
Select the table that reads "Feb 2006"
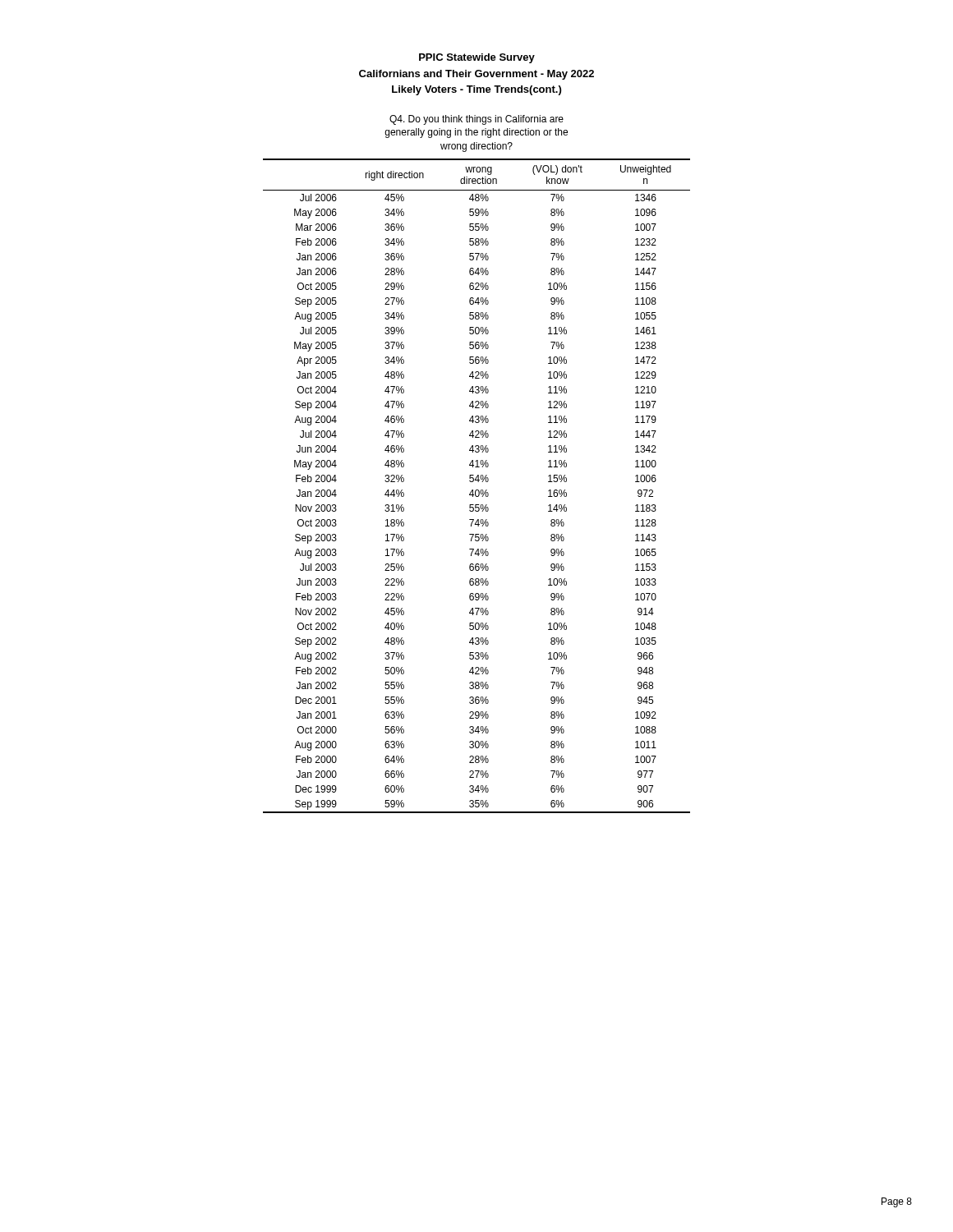tap(476, 463)
